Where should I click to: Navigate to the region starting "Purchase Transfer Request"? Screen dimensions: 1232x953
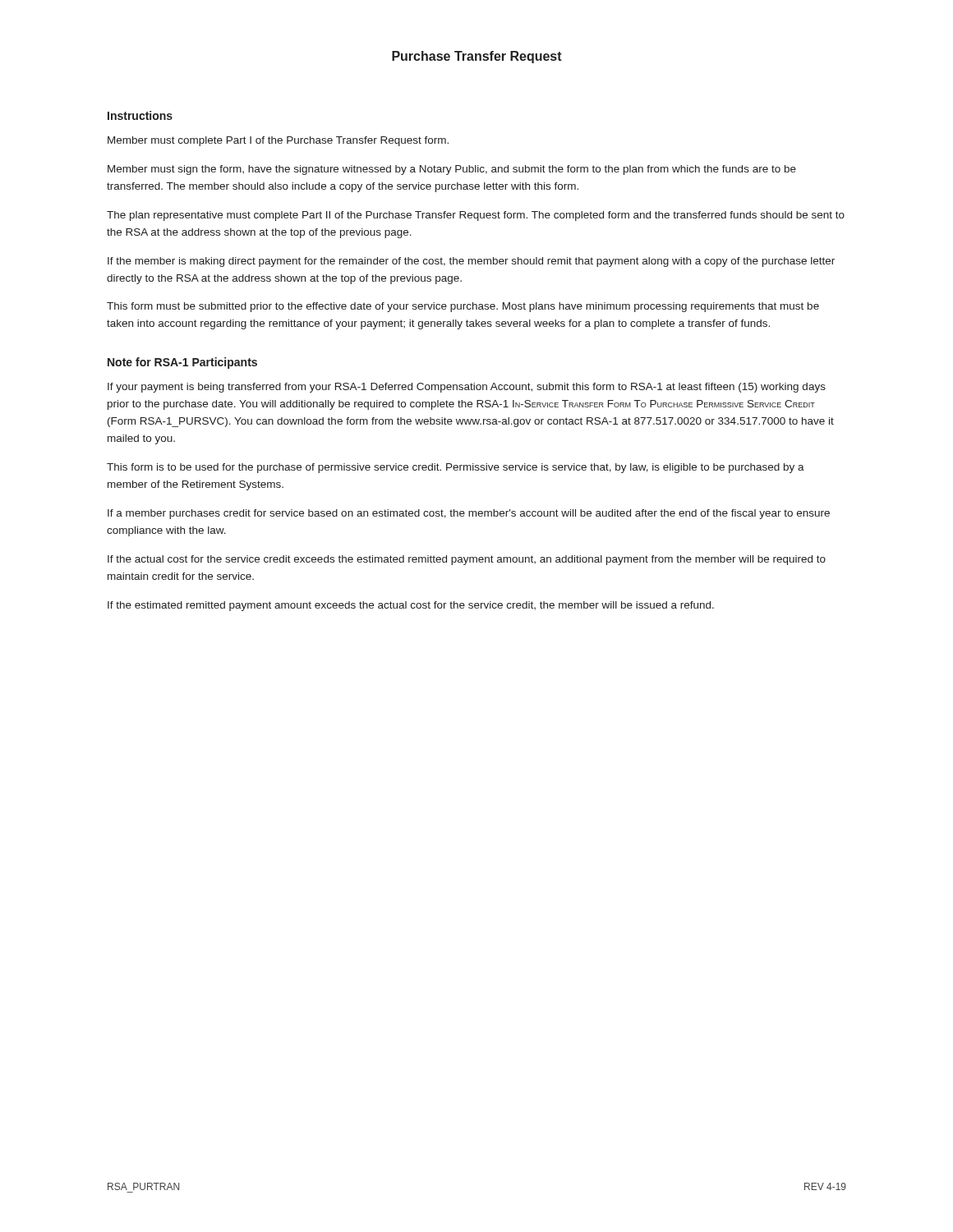pyautogui.click(x=476, y=56)
